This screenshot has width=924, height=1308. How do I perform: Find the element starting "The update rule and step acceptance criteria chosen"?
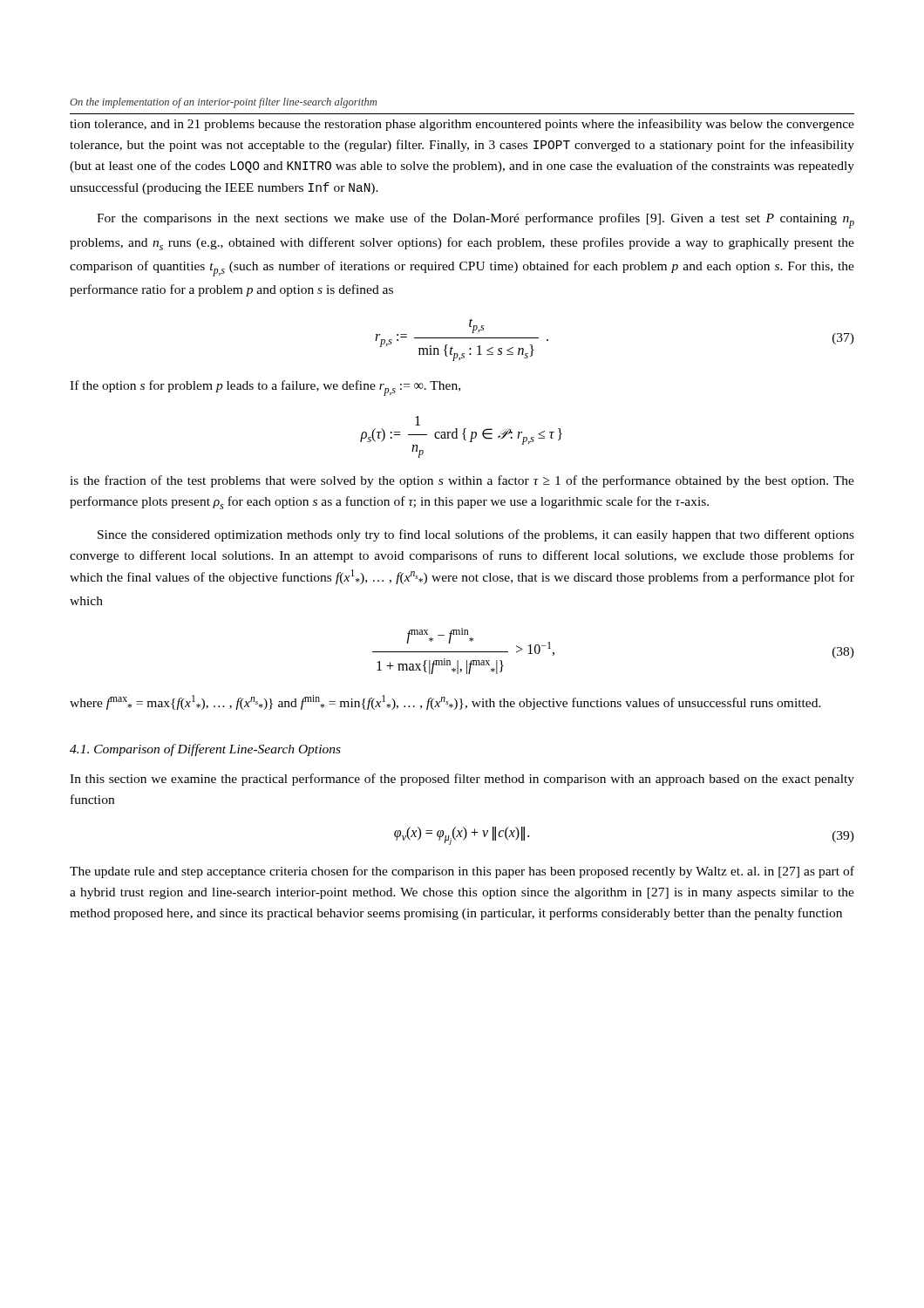coord(462,891)
